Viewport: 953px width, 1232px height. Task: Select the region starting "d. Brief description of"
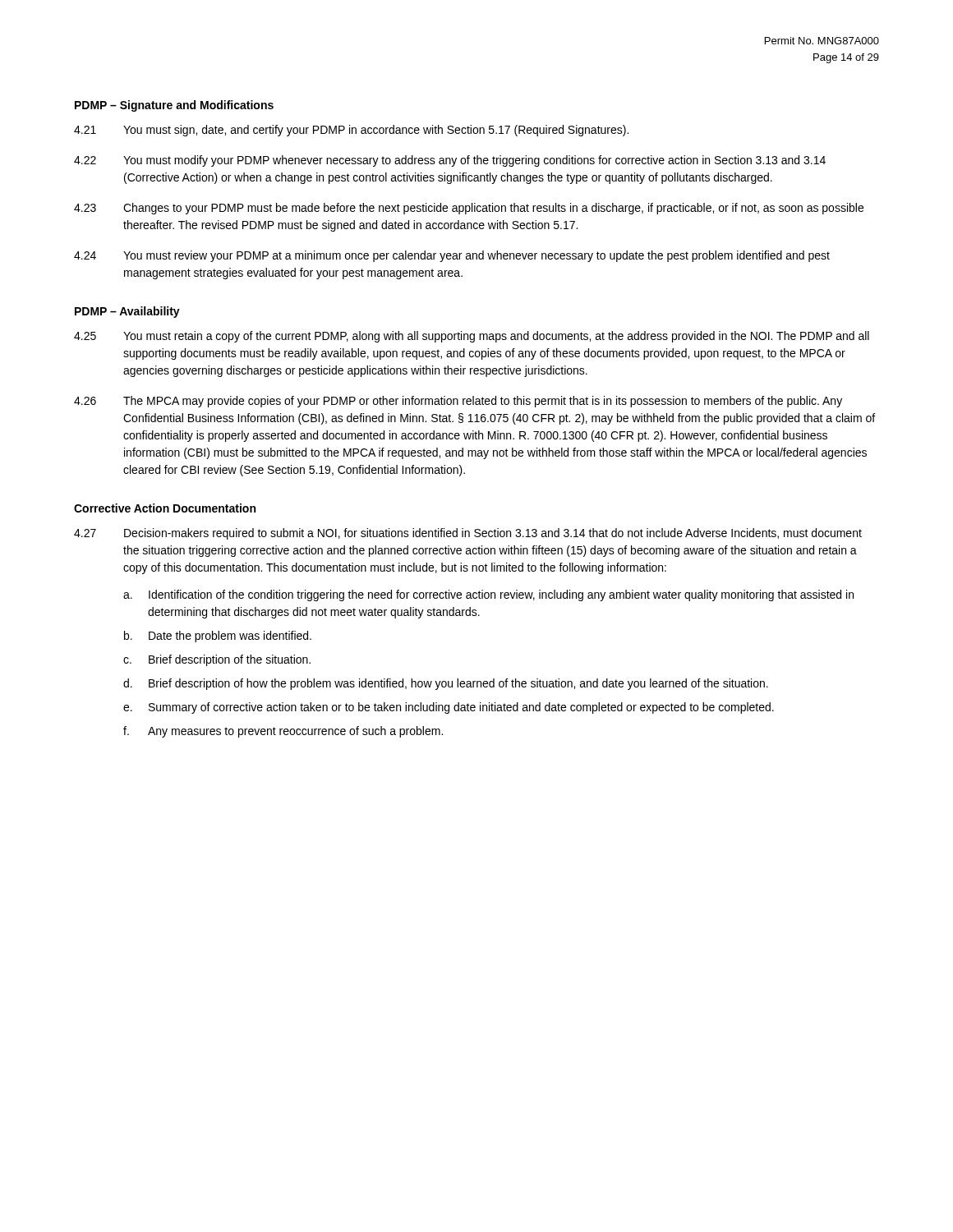(501, 684)
